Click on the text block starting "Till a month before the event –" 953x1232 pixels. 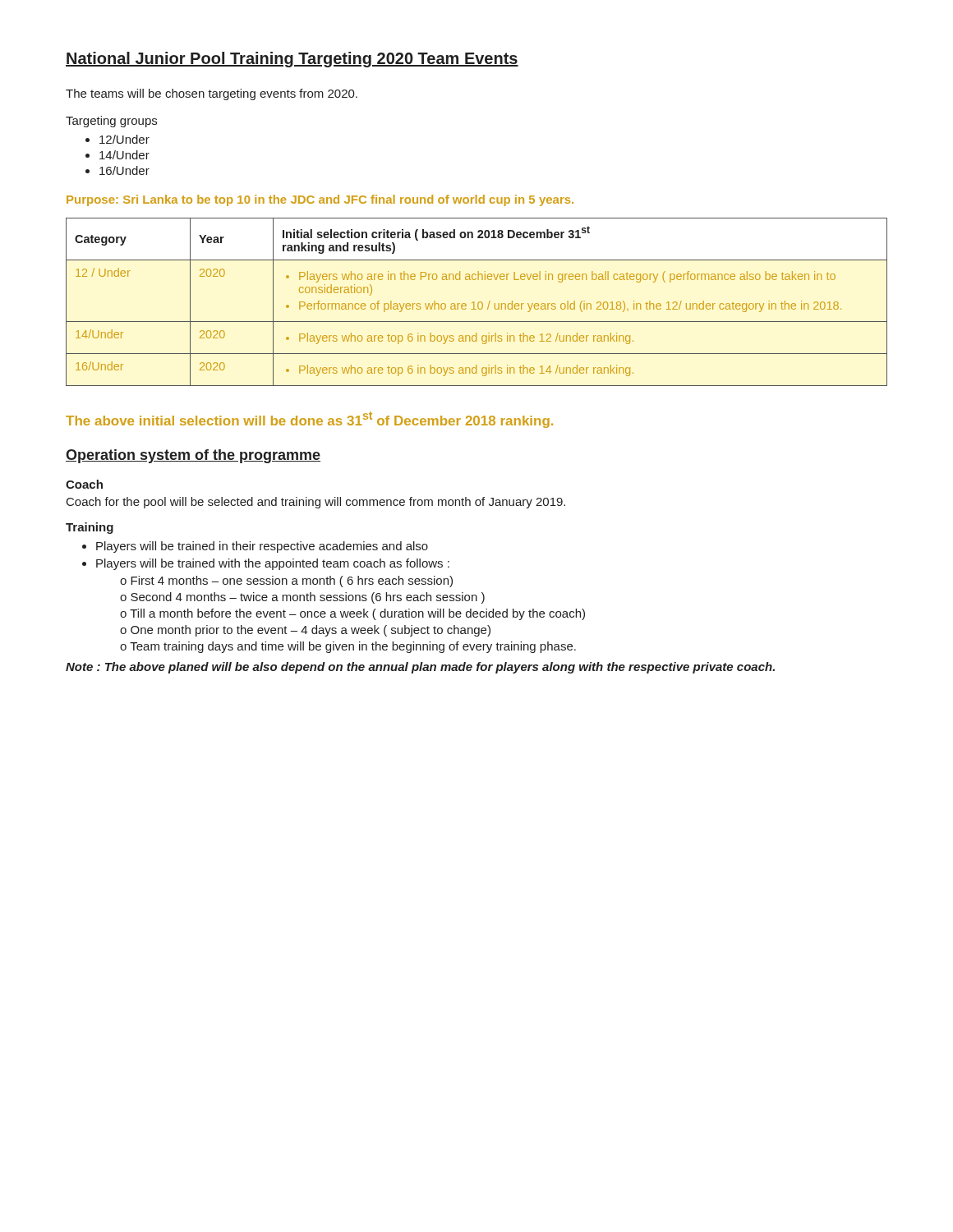358,614
